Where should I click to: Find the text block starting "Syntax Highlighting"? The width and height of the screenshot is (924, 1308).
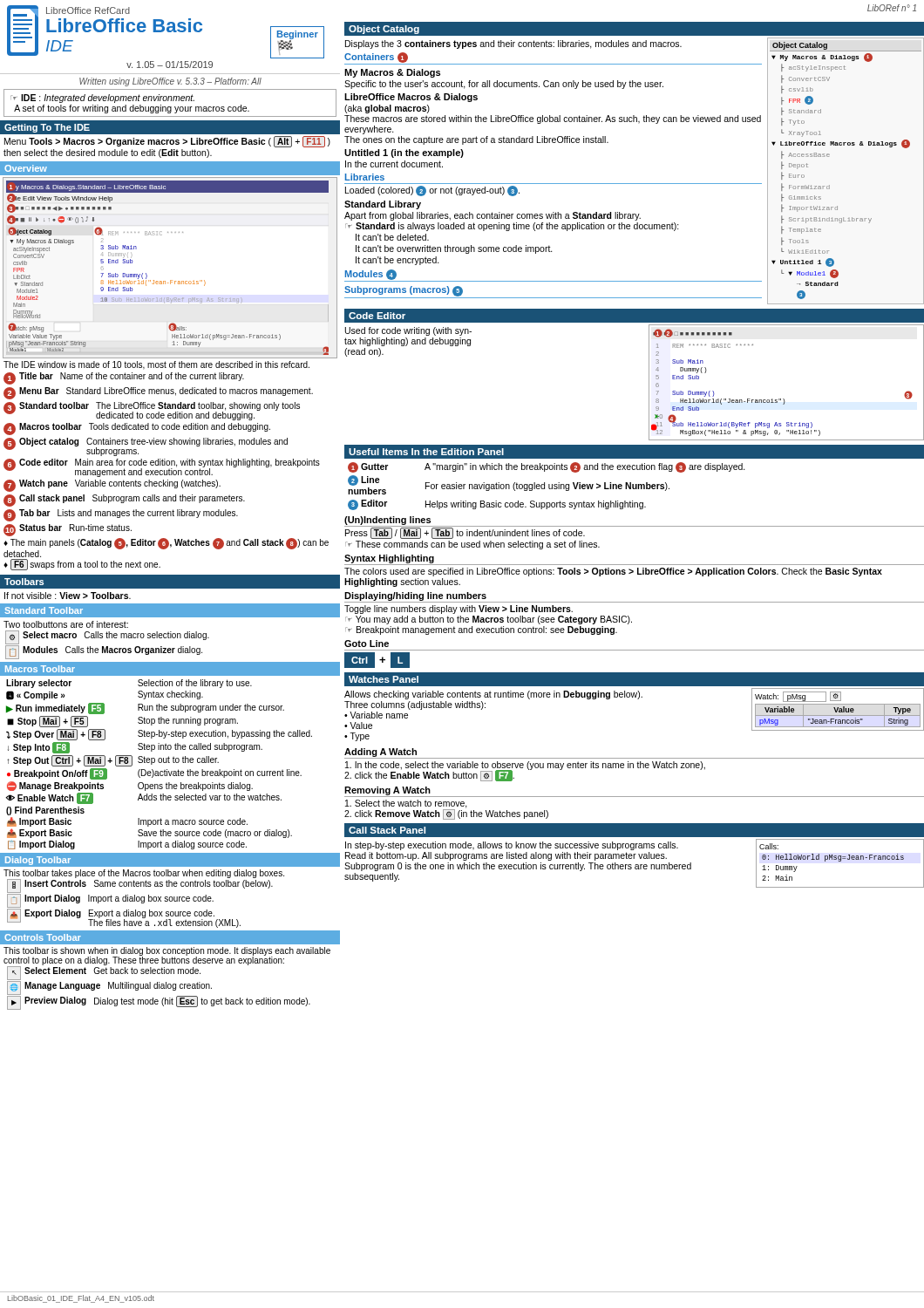click(389, 558)
